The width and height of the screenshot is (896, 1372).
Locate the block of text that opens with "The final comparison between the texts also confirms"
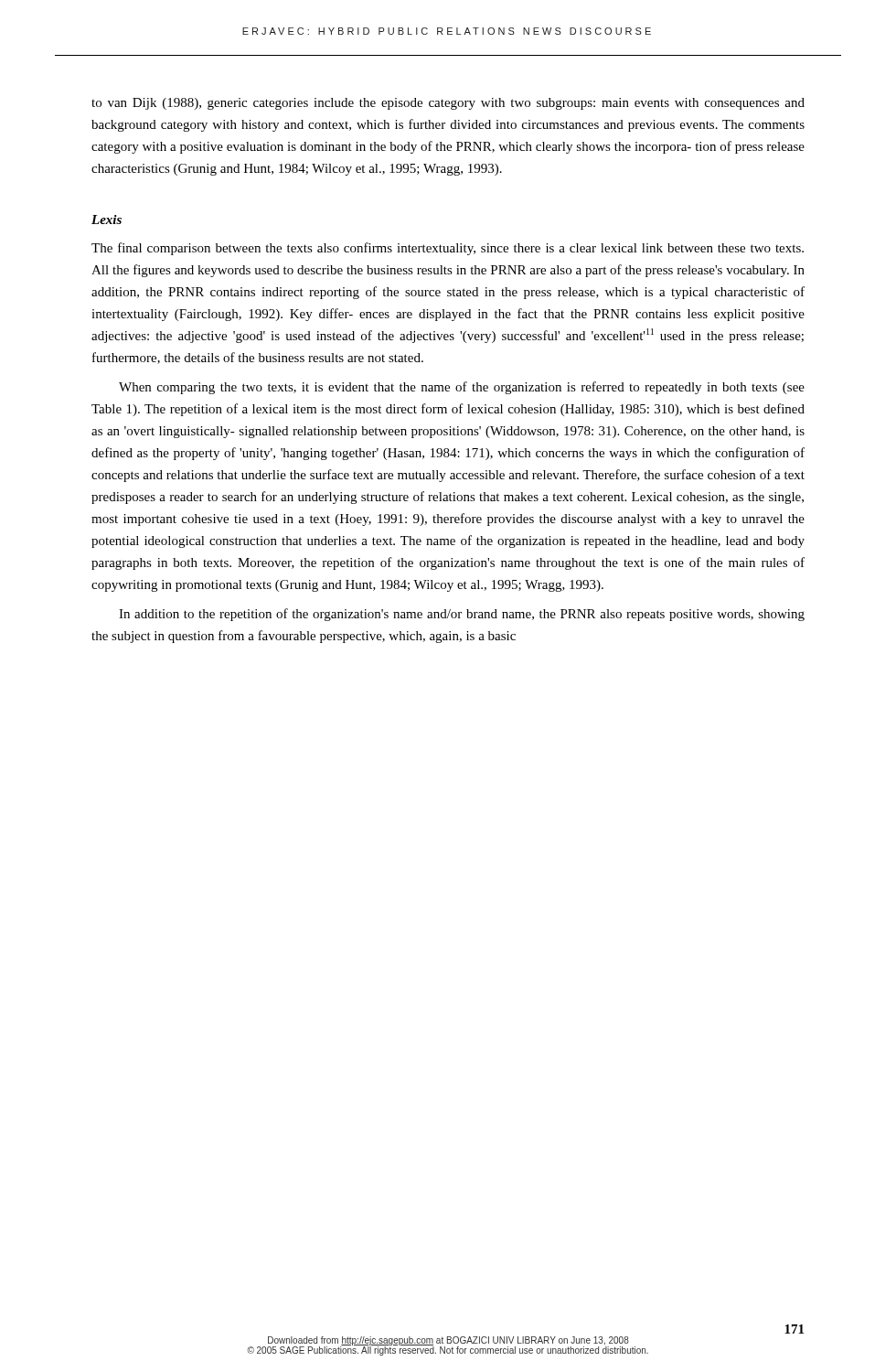[448, 303]
